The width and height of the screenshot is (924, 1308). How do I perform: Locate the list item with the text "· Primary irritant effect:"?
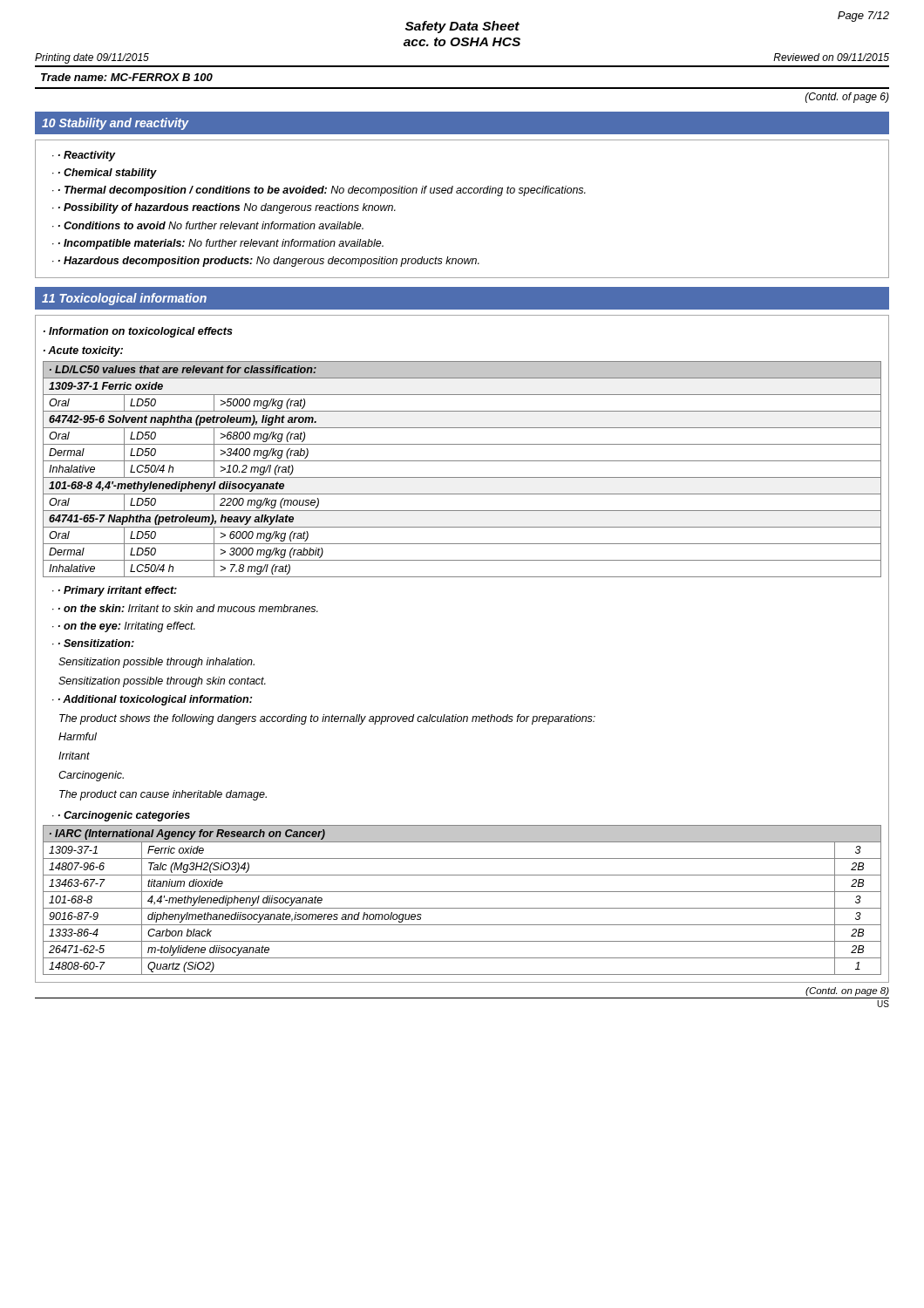coord(117,591)
